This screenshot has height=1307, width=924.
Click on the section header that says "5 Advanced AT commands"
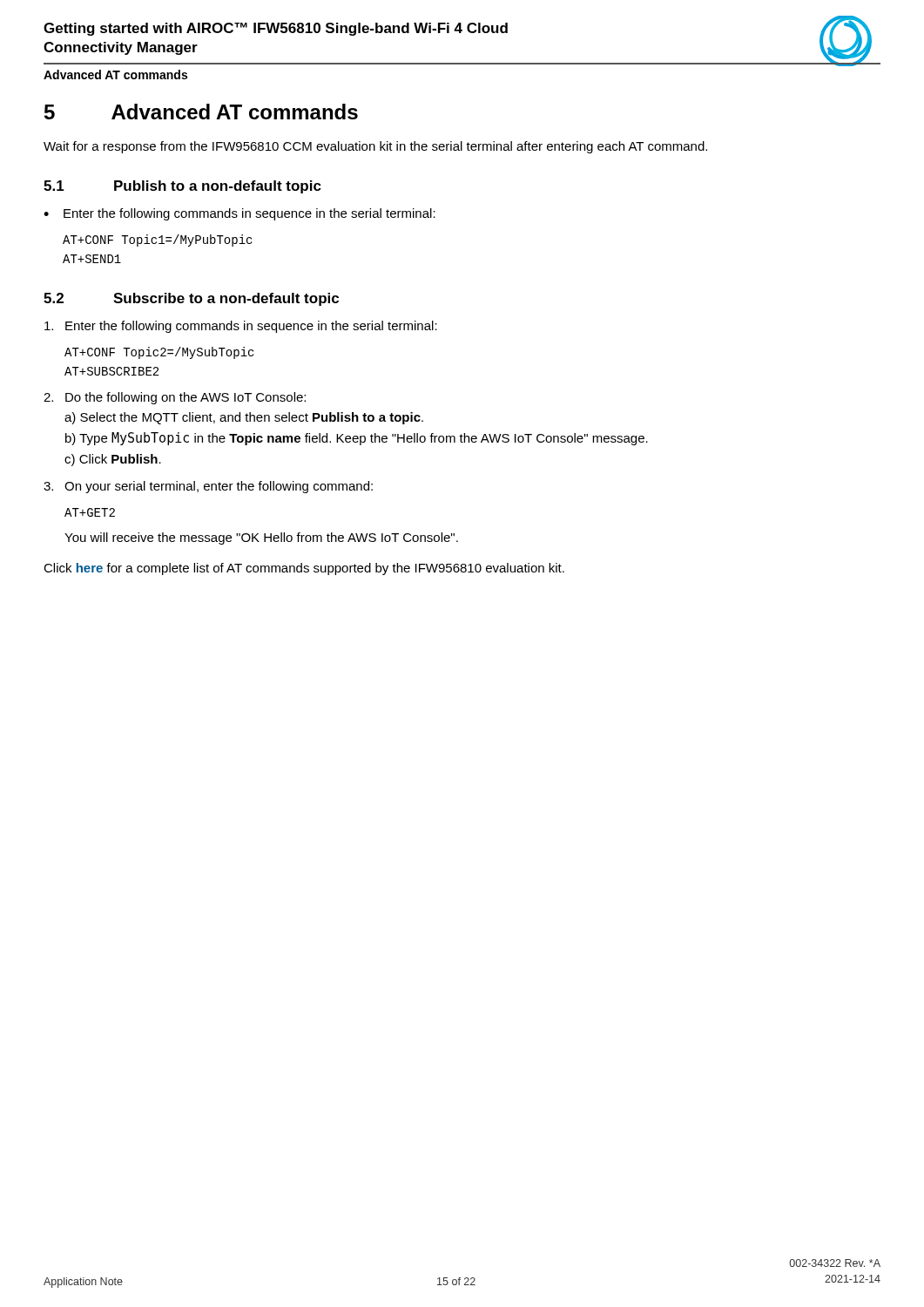coord(201,112)
